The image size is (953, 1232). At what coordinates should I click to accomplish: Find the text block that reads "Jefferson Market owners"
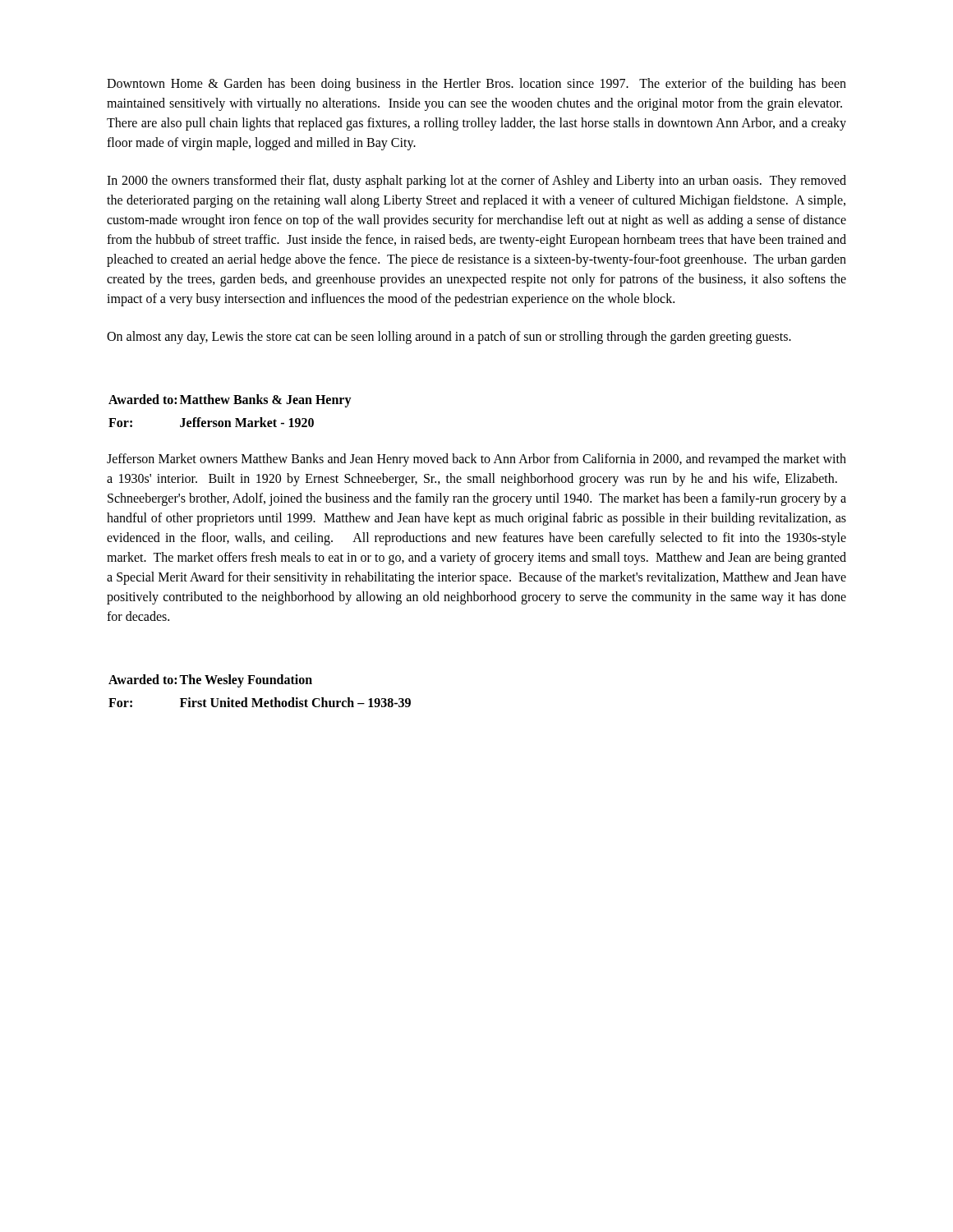pos(476,538)
